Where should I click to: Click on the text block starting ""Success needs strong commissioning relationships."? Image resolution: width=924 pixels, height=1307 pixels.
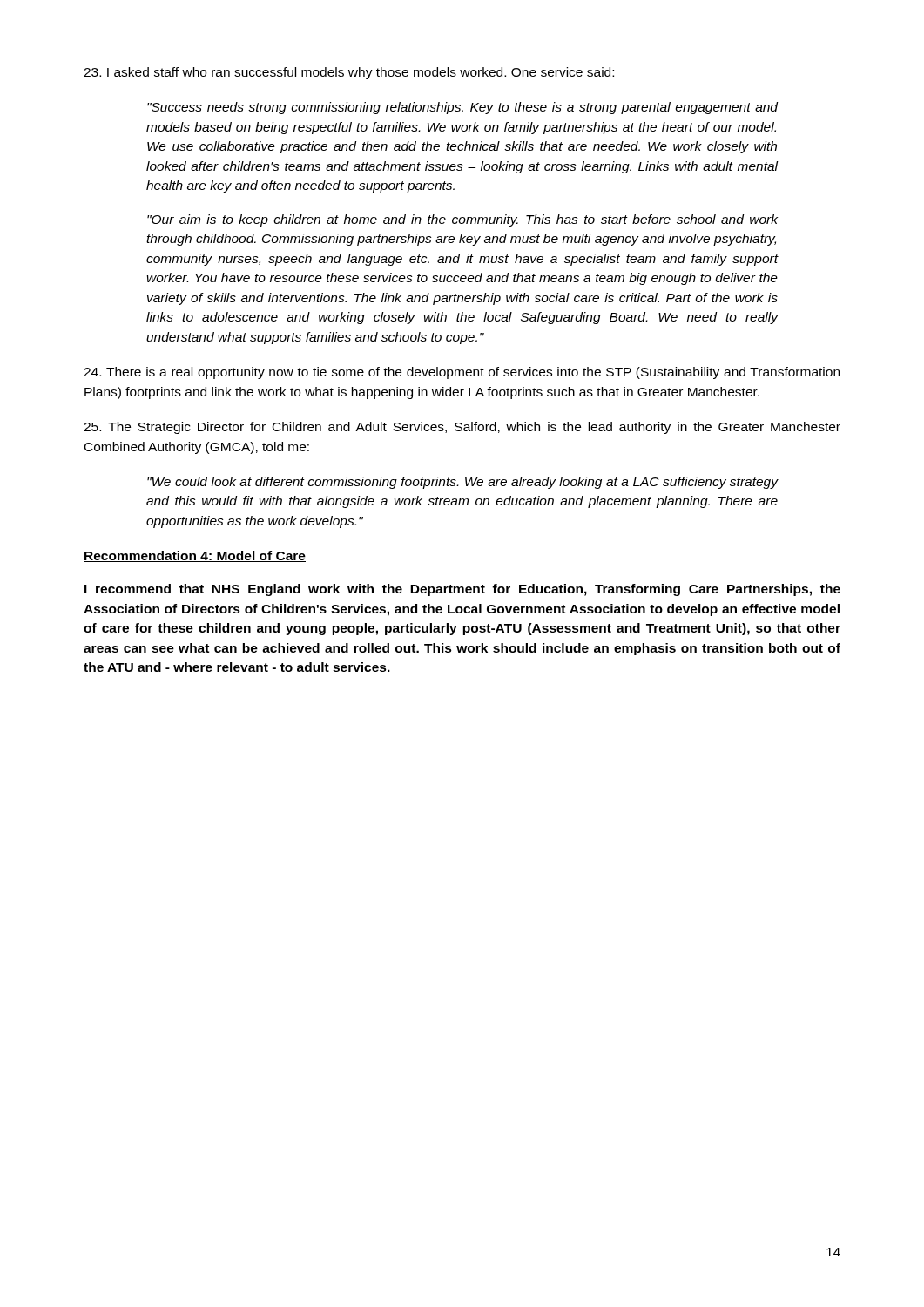(462, 222)
